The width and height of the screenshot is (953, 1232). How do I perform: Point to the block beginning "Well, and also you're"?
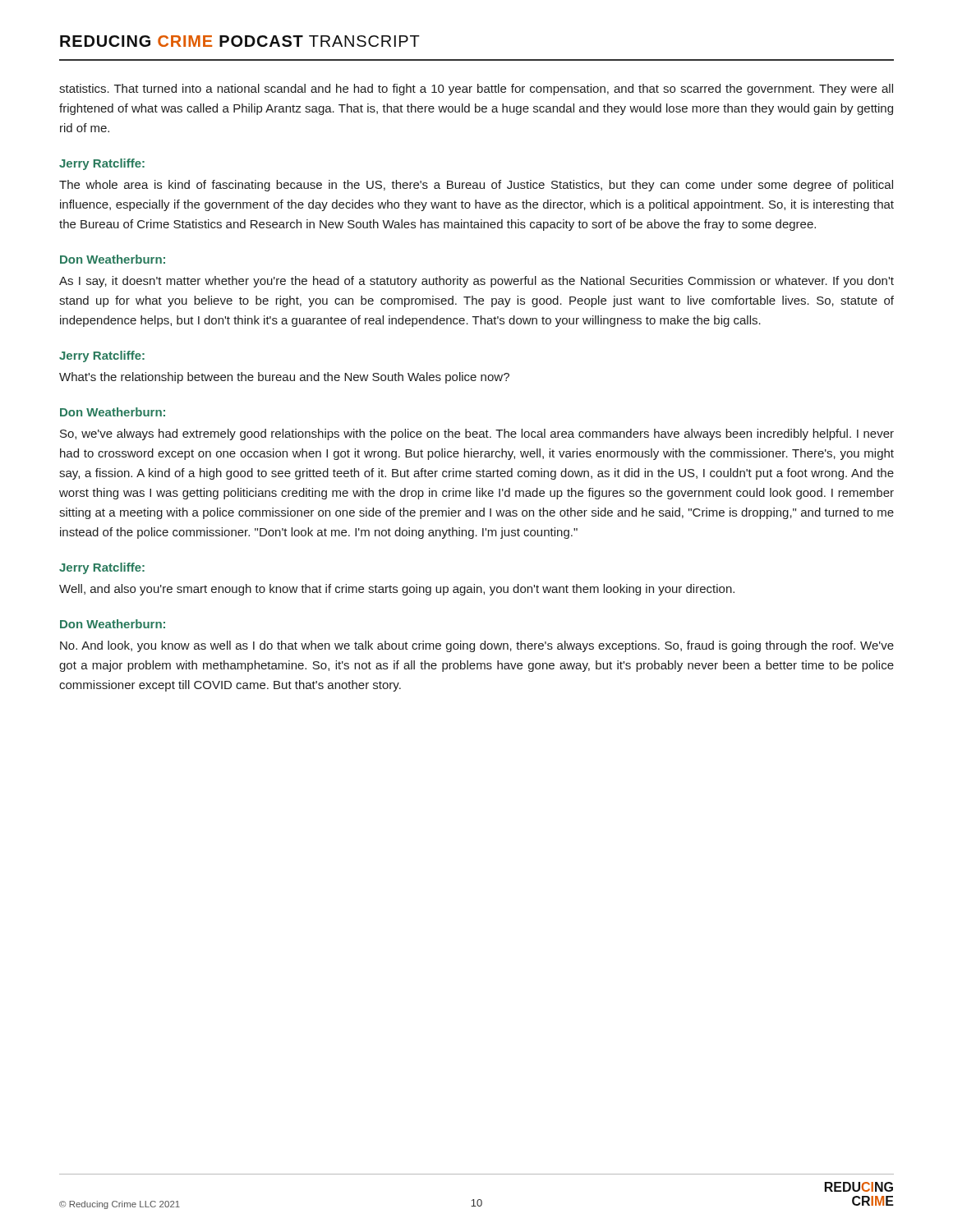397,588
